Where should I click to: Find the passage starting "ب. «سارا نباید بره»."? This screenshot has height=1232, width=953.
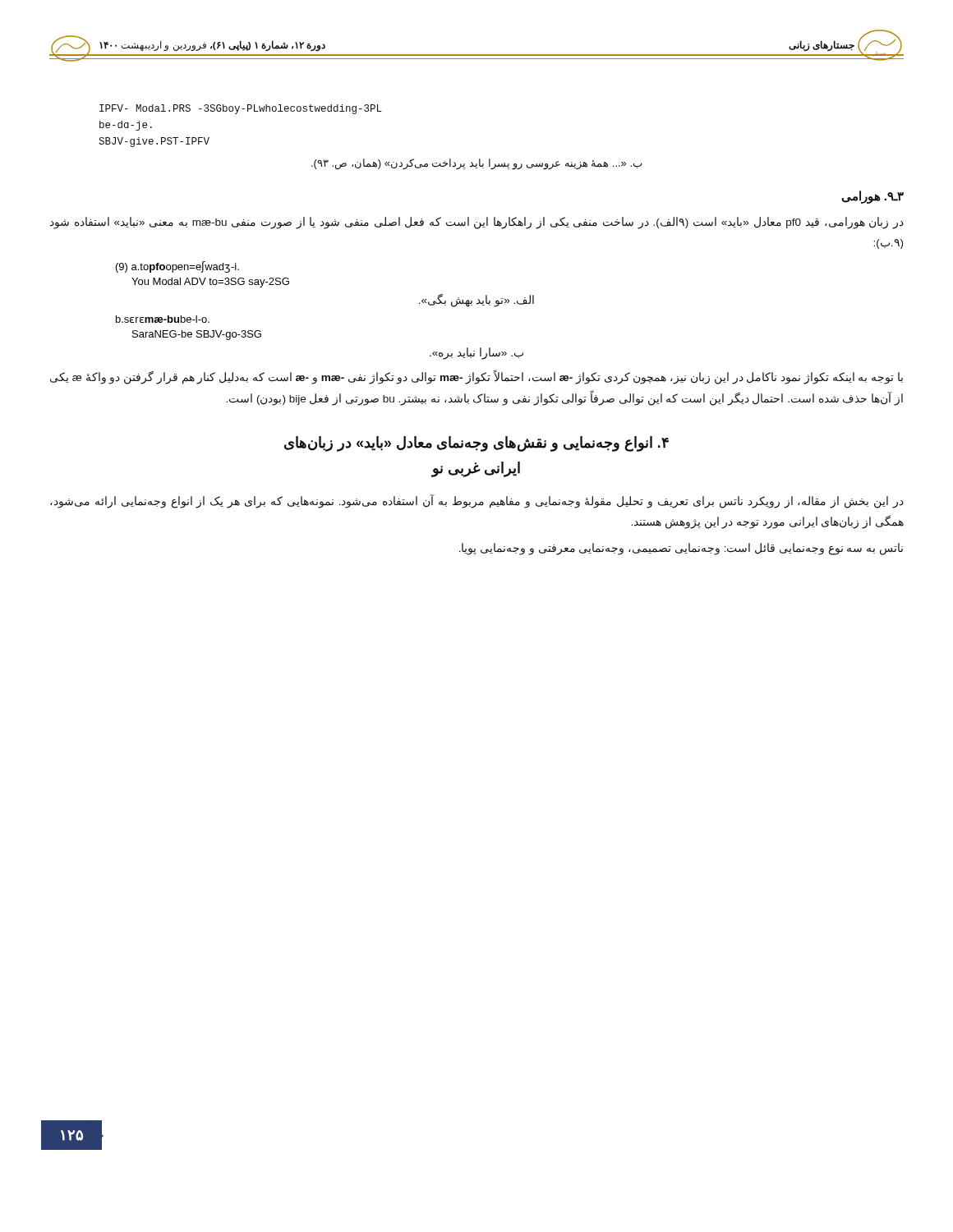[476, 353]
